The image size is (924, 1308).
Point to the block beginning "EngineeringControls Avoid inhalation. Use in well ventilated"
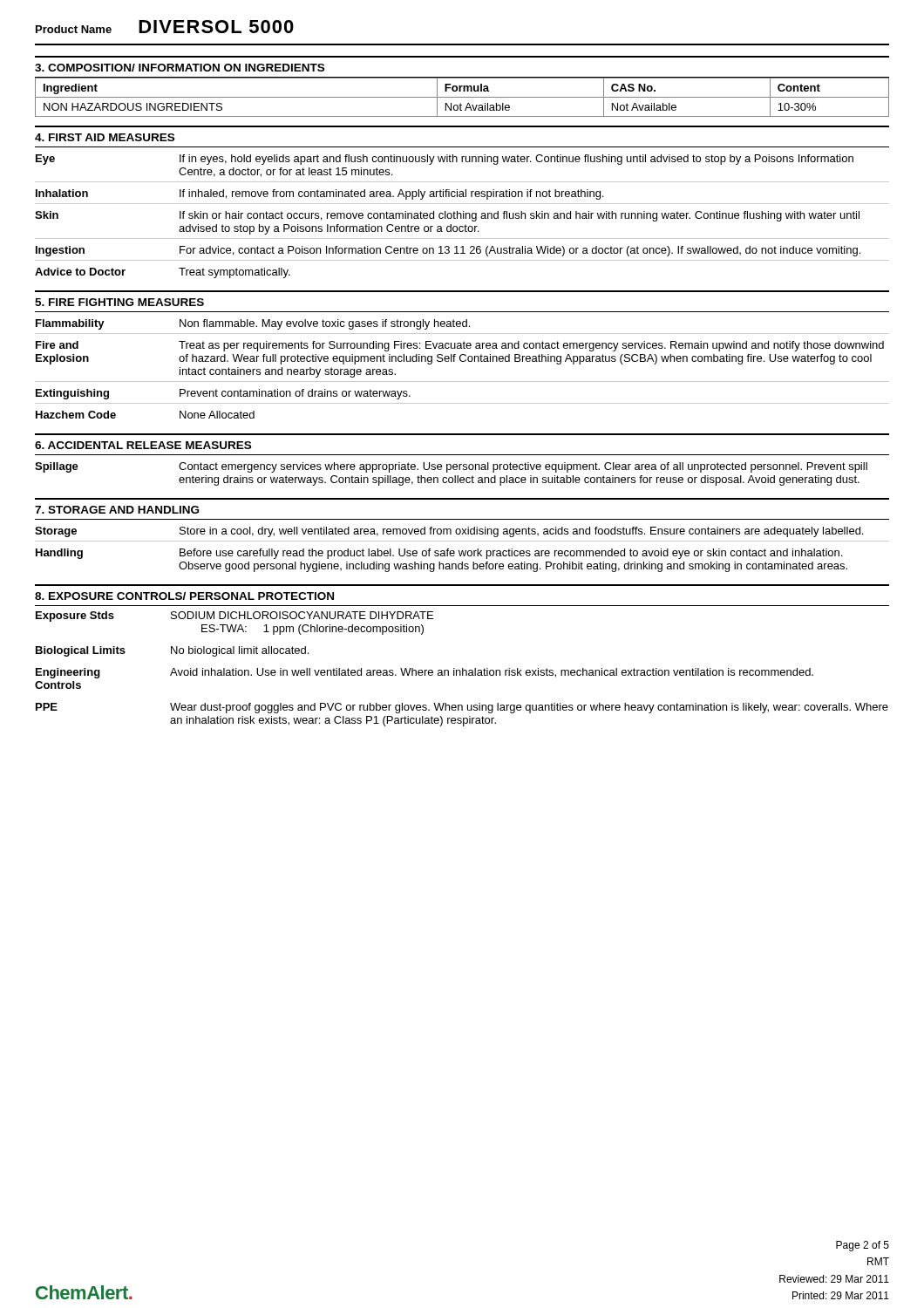click(462, 678)
